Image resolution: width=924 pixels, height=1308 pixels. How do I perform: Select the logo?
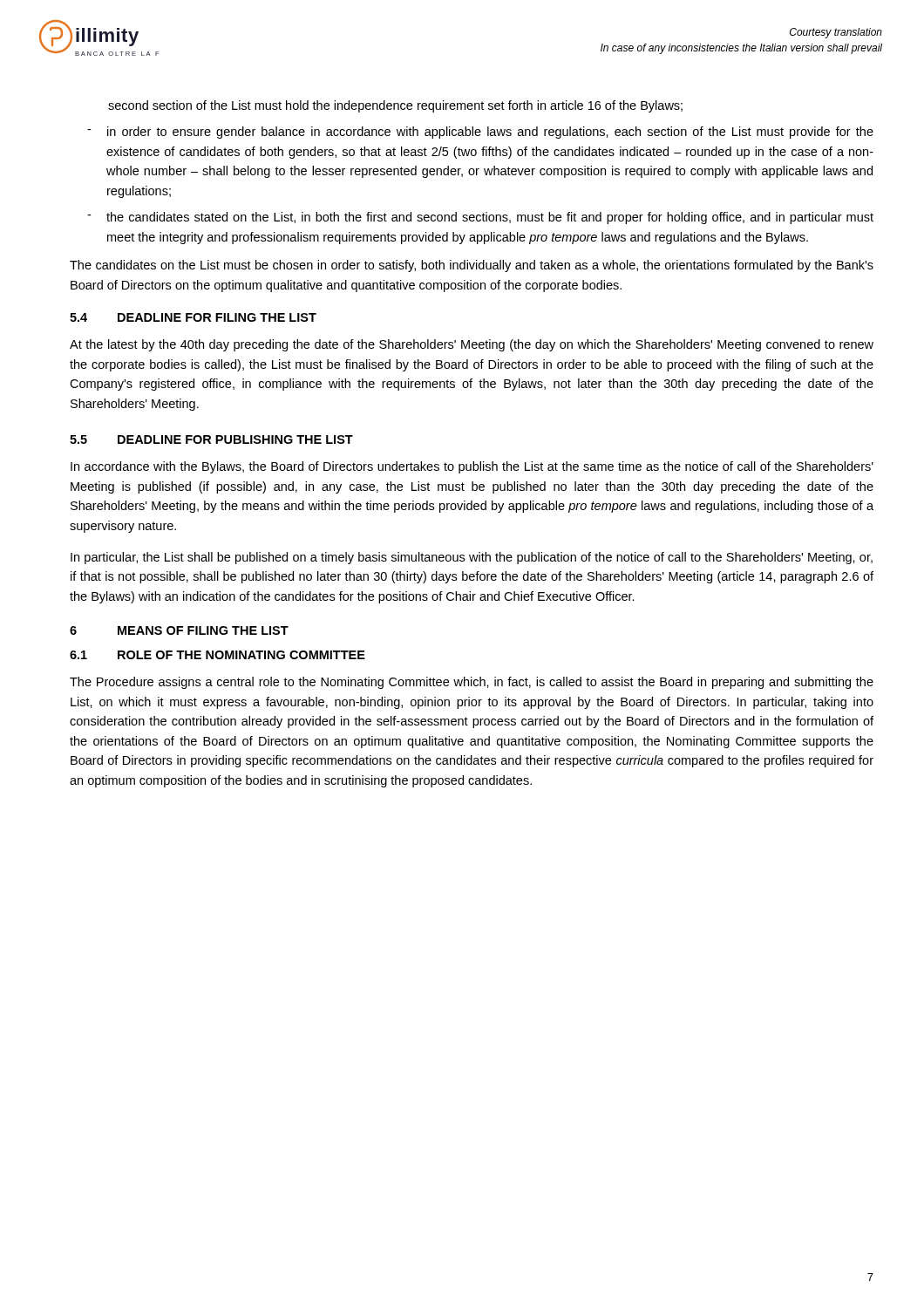pos(99,44)
